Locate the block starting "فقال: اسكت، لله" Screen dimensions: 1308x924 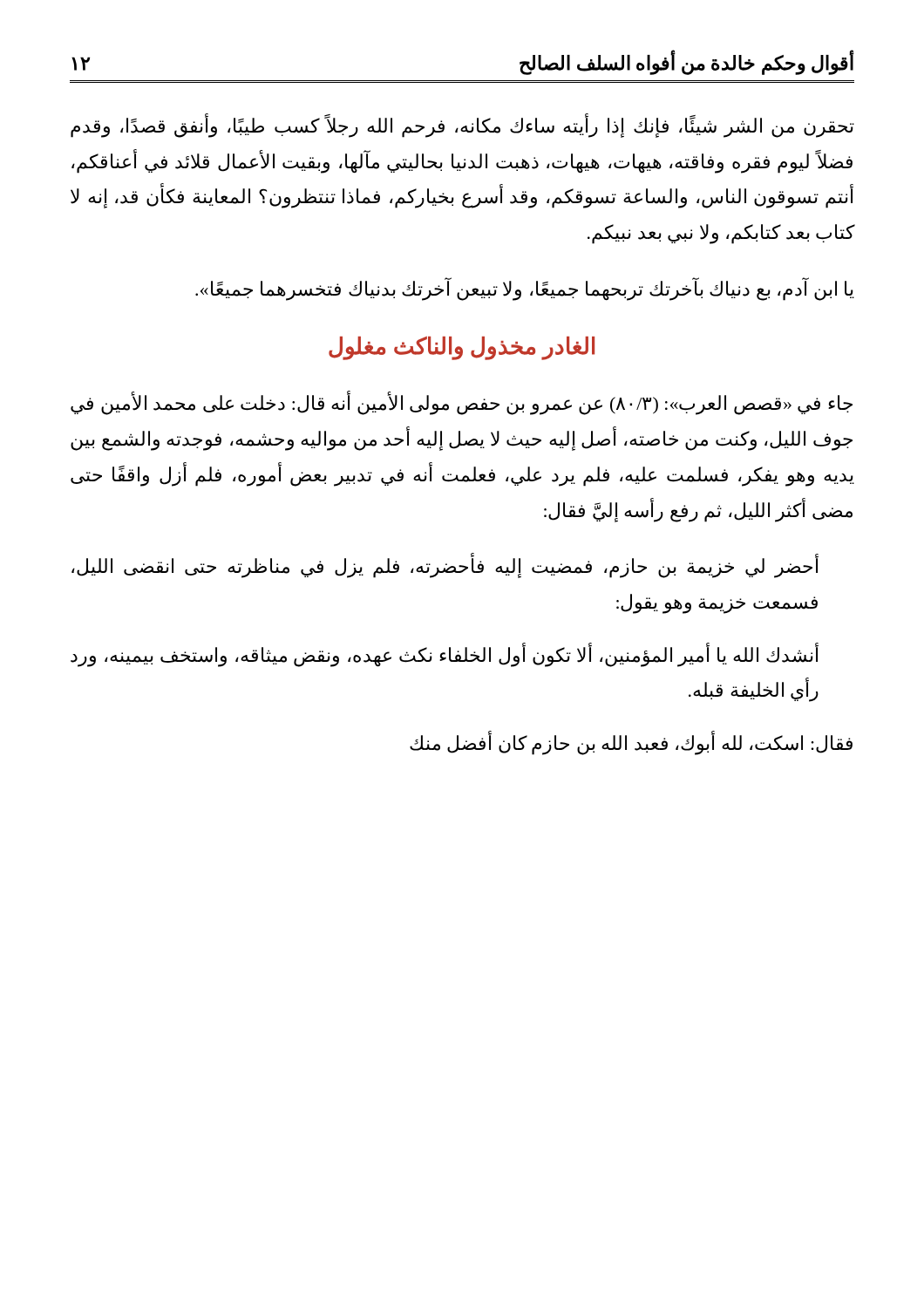631,743
